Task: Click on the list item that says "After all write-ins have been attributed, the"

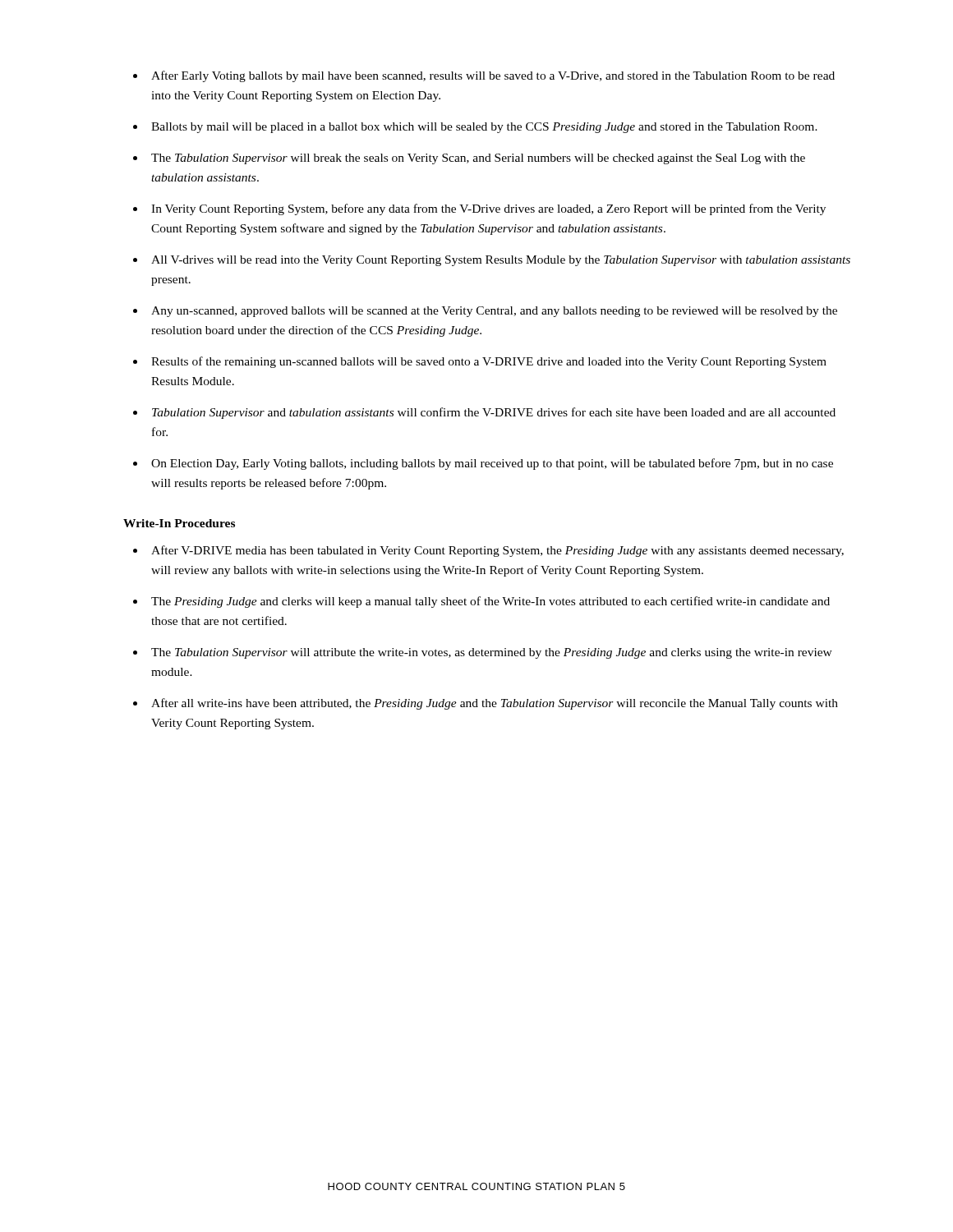Action: coord(495,713)
